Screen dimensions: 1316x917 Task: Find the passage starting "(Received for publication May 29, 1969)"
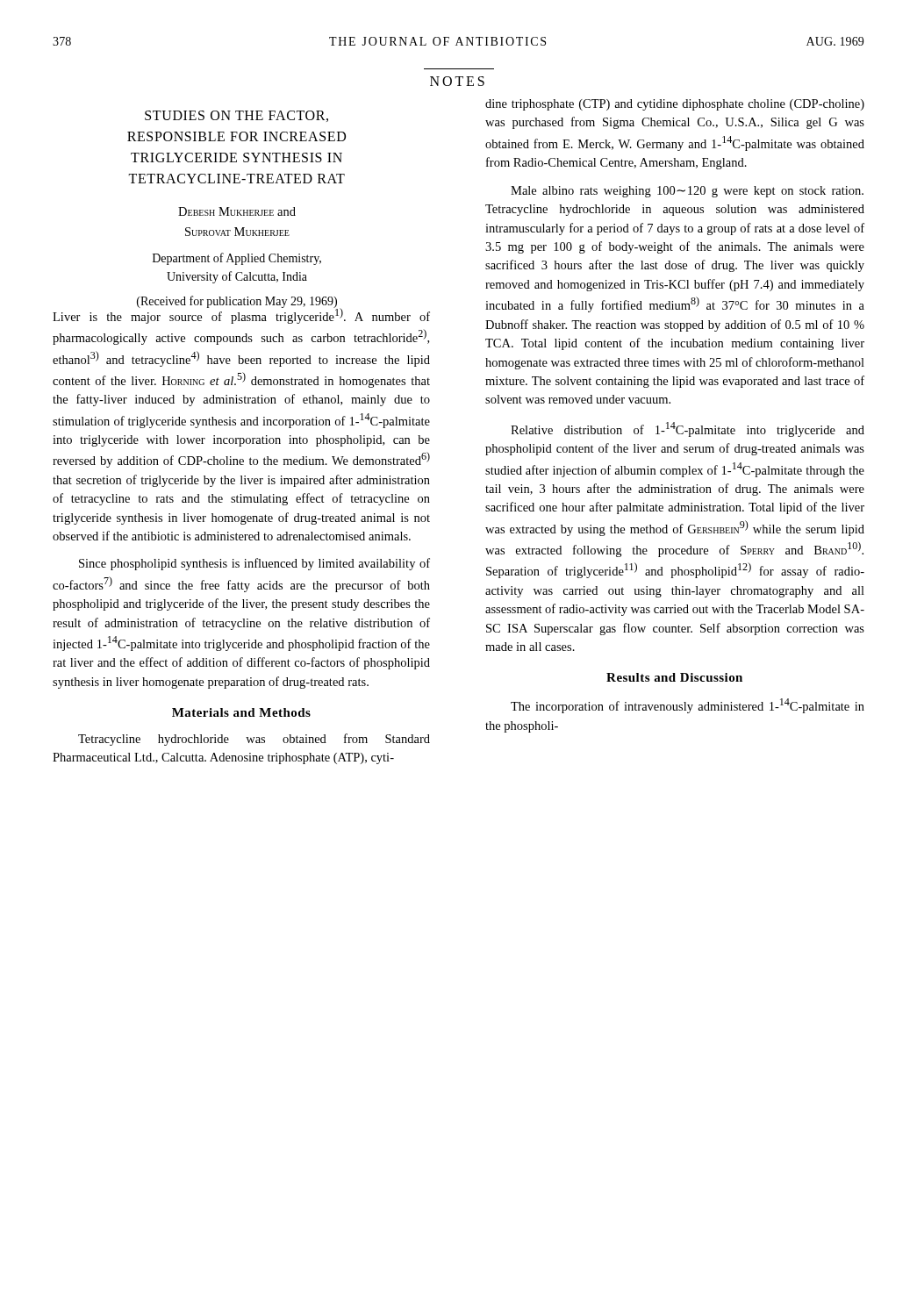point(237,302)
